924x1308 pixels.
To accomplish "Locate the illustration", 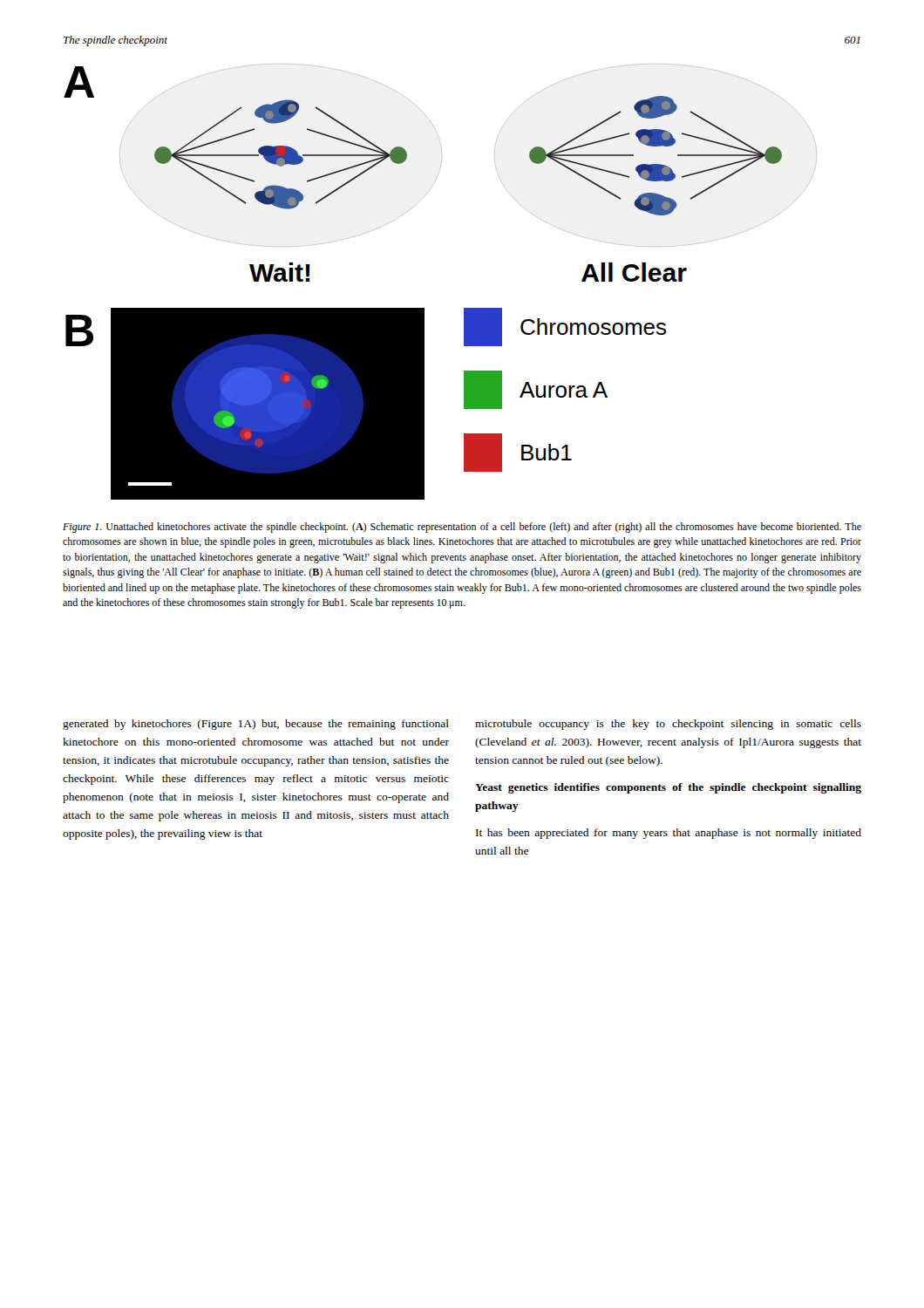I will (x=462, y=286).
